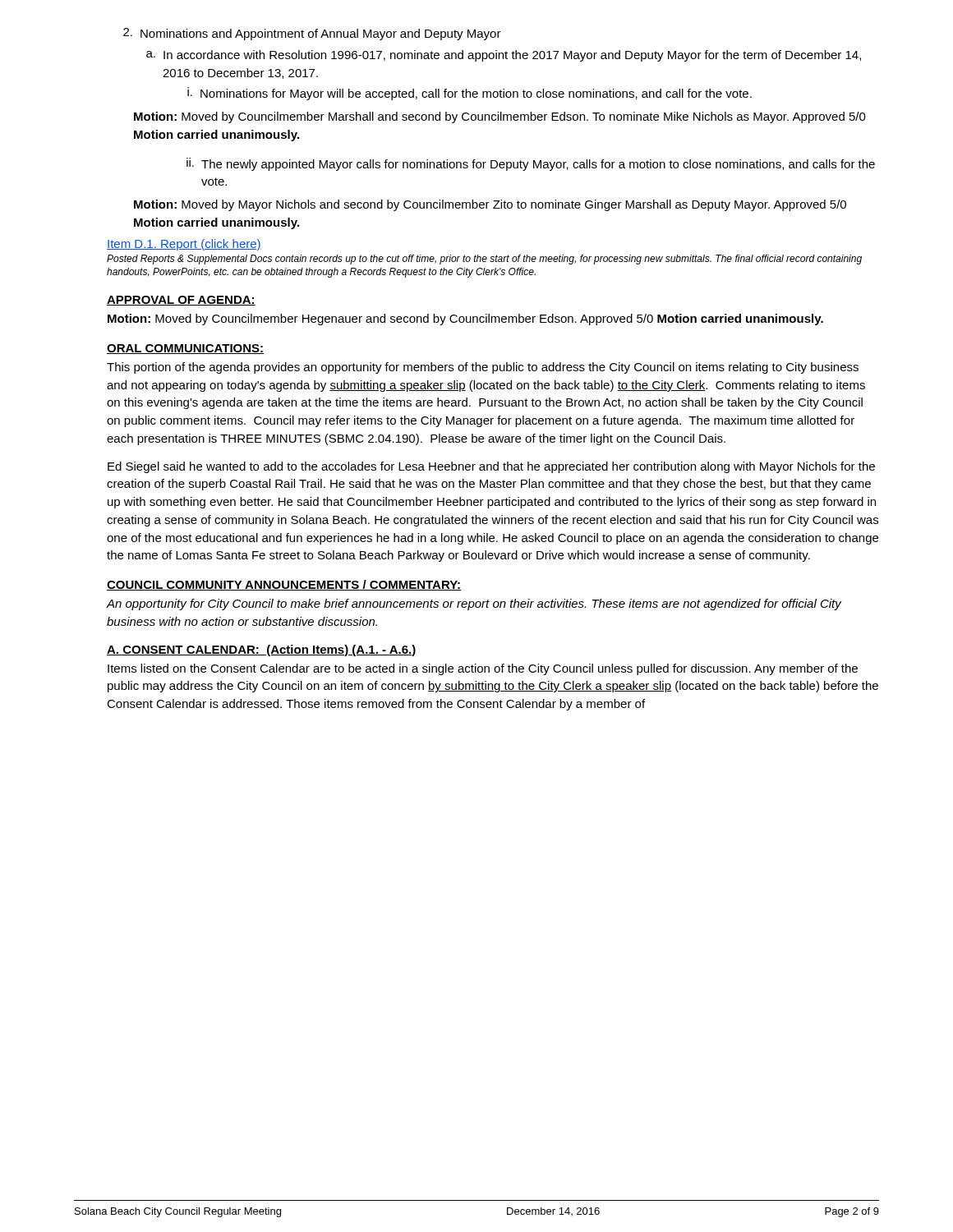Find the text starting "ORAL COMMUNICATIONS:"
The image size is (953, 1232).
point(185,348)
